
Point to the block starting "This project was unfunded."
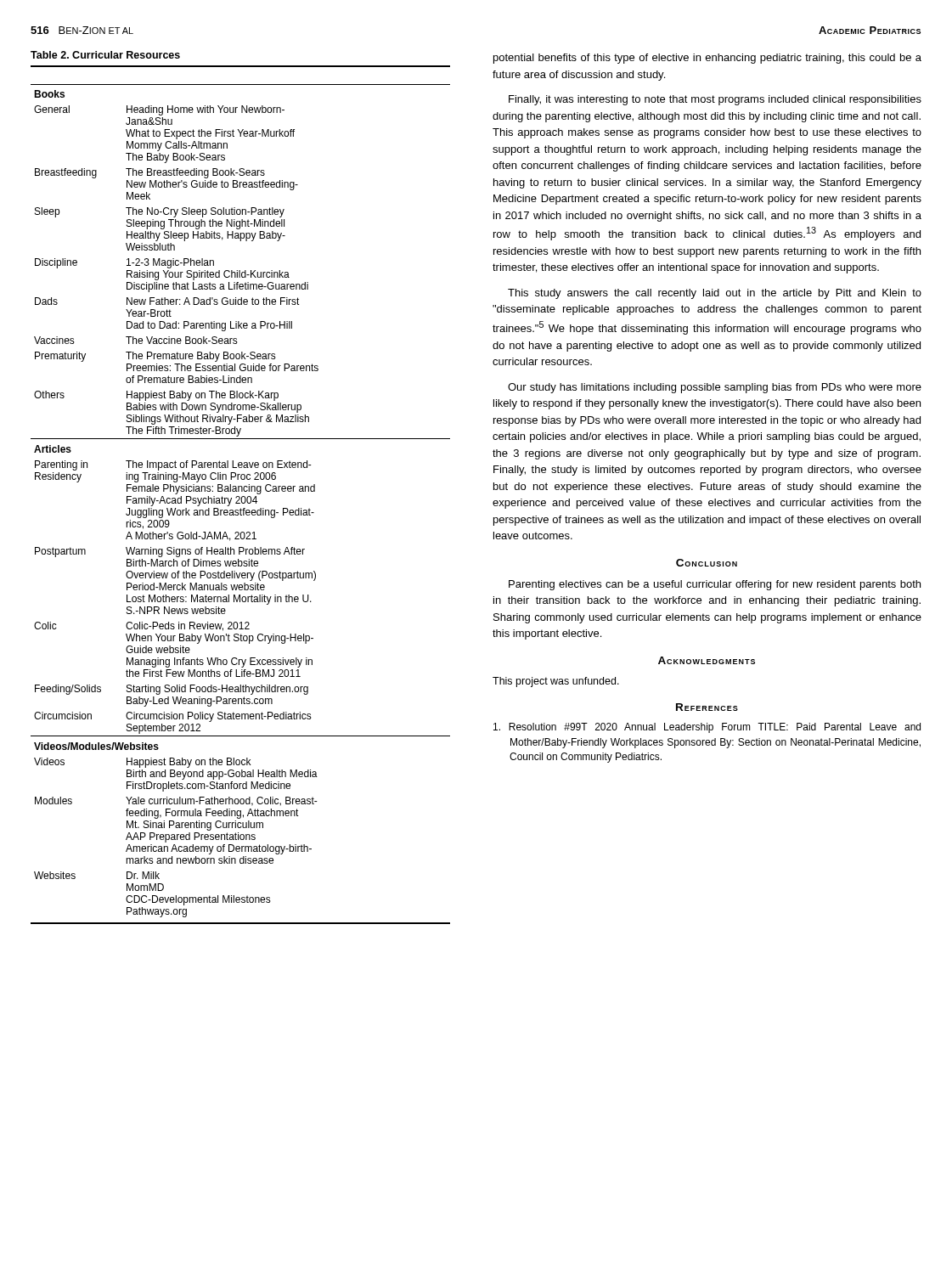556,681
